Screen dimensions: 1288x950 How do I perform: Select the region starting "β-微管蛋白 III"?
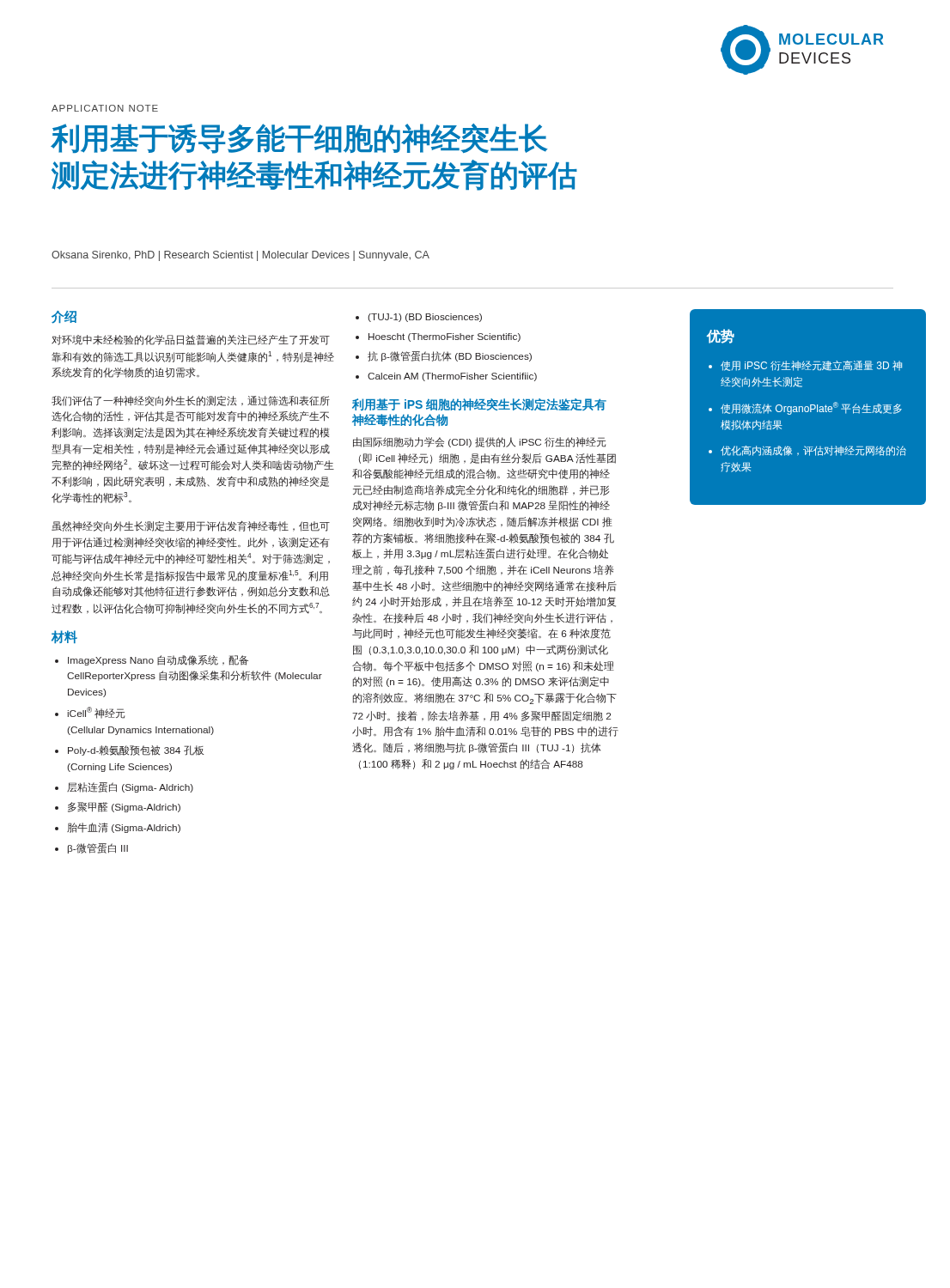[x=98, y=849]
